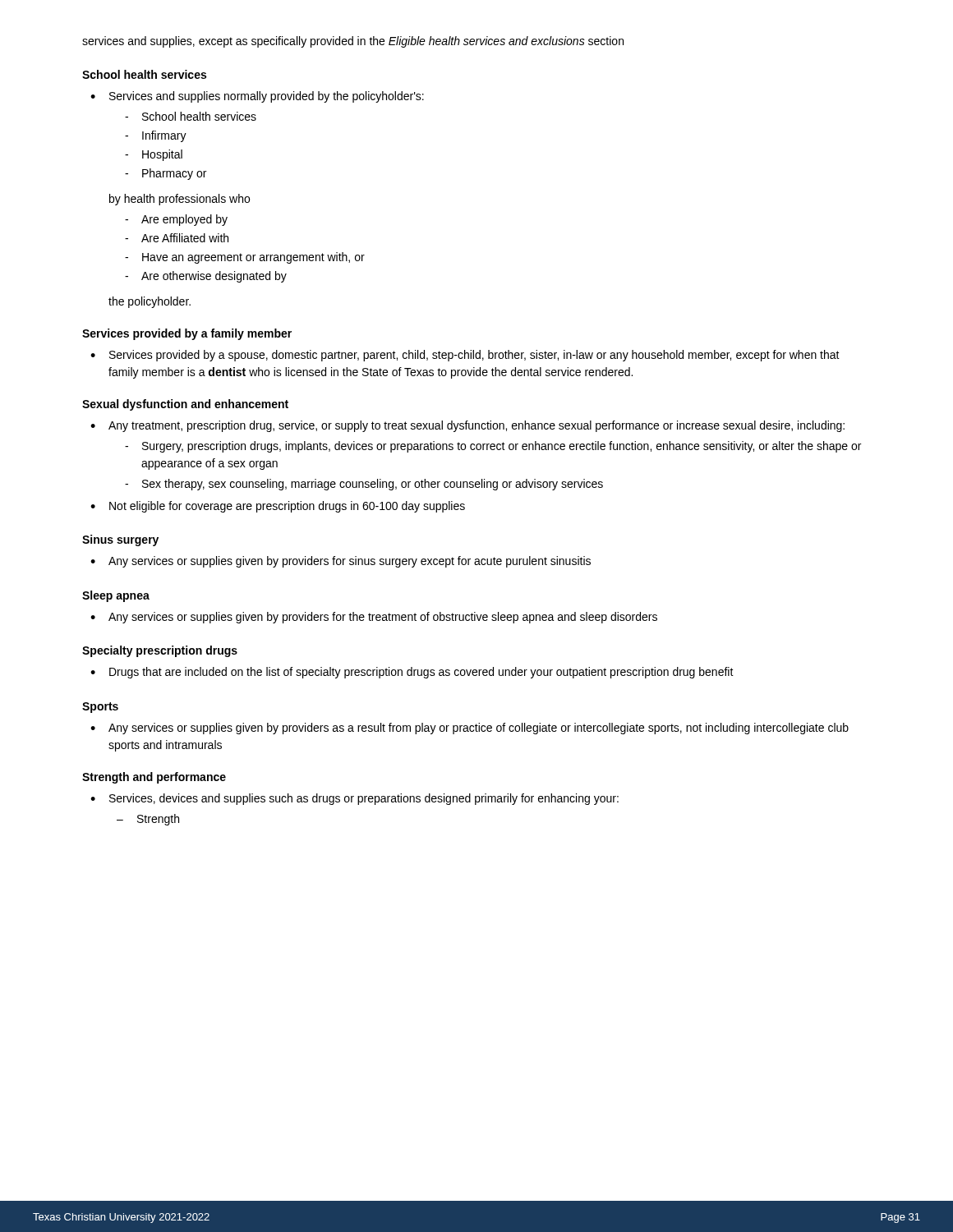This screenshot has width=953, height=1232.
Task: Select the section header that reads "Sleep apnea"
Action: click(x=116, y=595)
